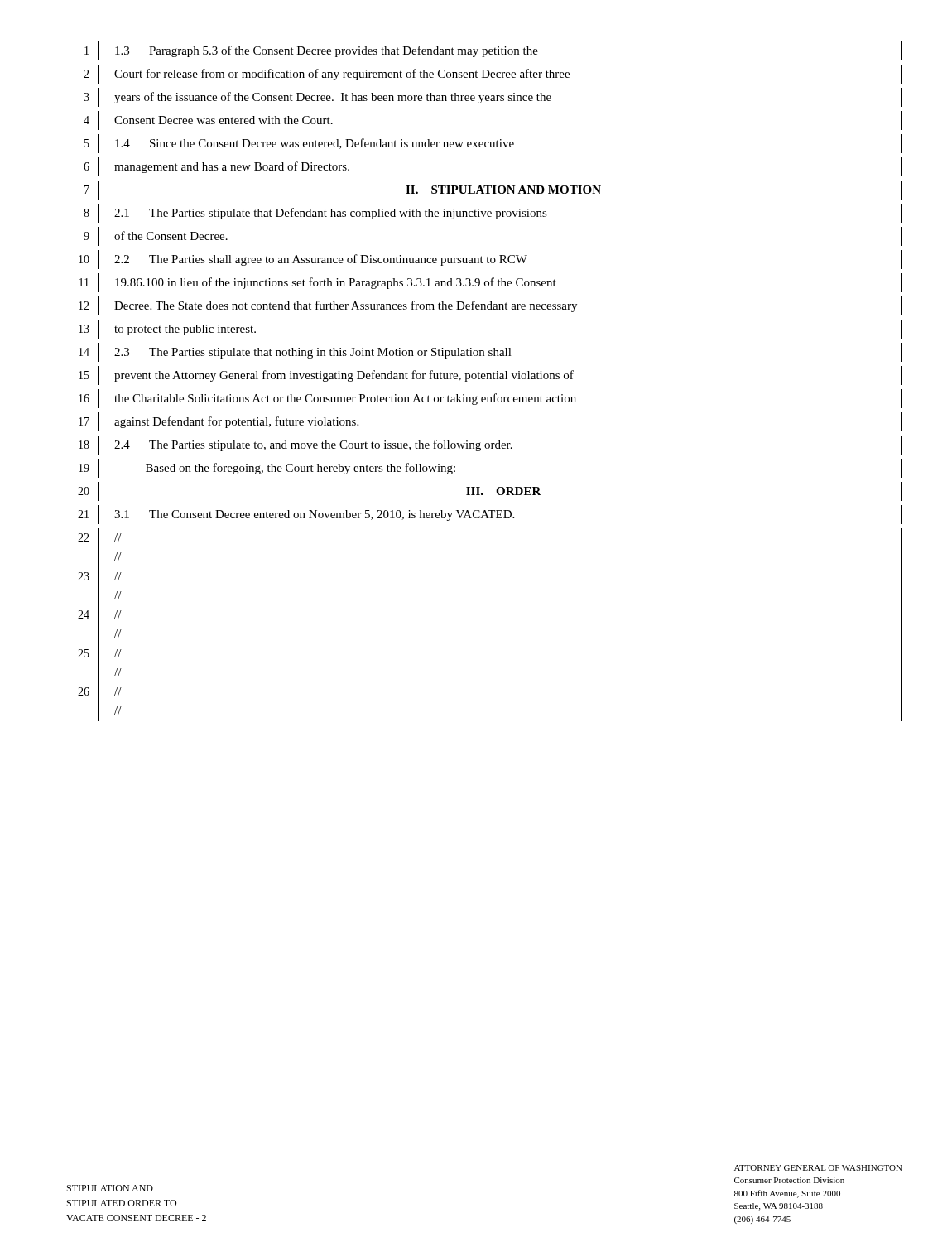Locate the passage starting "16 the Charitable Solicitations"
The image size is (952, 1242).
pos(484,399)
